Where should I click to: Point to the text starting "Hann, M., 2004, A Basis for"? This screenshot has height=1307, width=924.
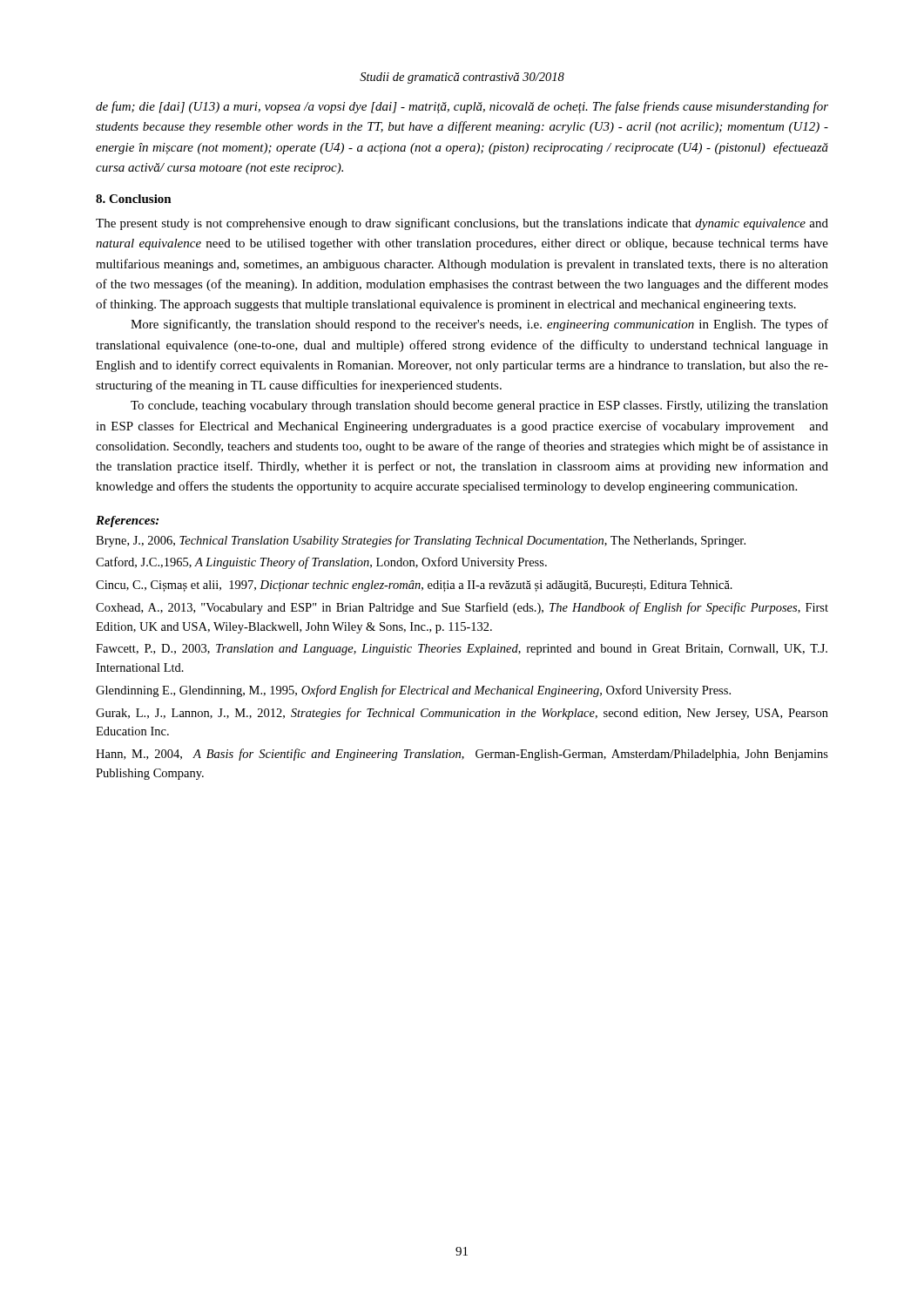coord(462,763)
